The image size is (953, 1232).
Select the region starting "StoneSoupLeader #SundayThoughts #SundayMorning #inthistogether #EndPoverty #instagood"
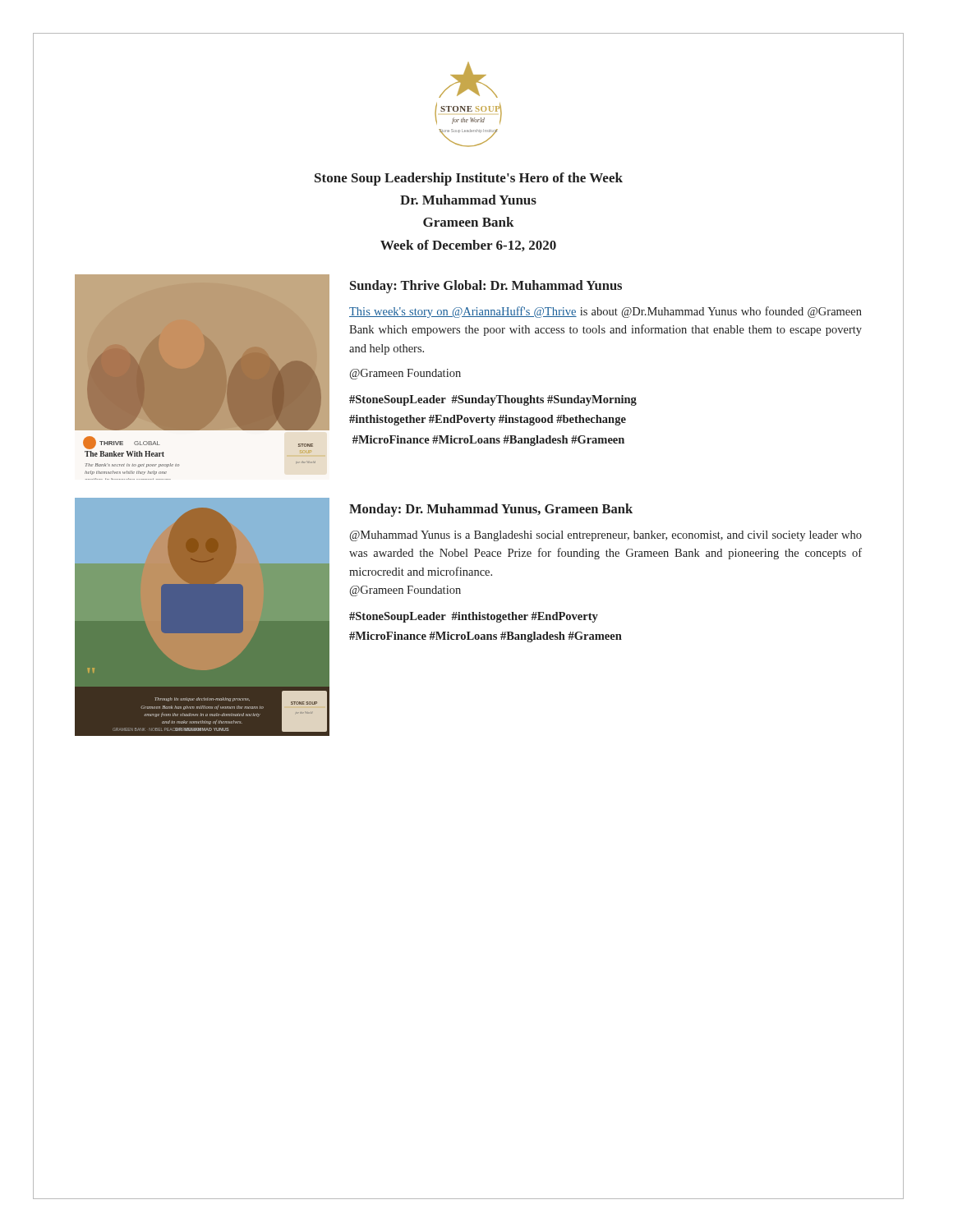pyautogui.click(x=493, y=419)
